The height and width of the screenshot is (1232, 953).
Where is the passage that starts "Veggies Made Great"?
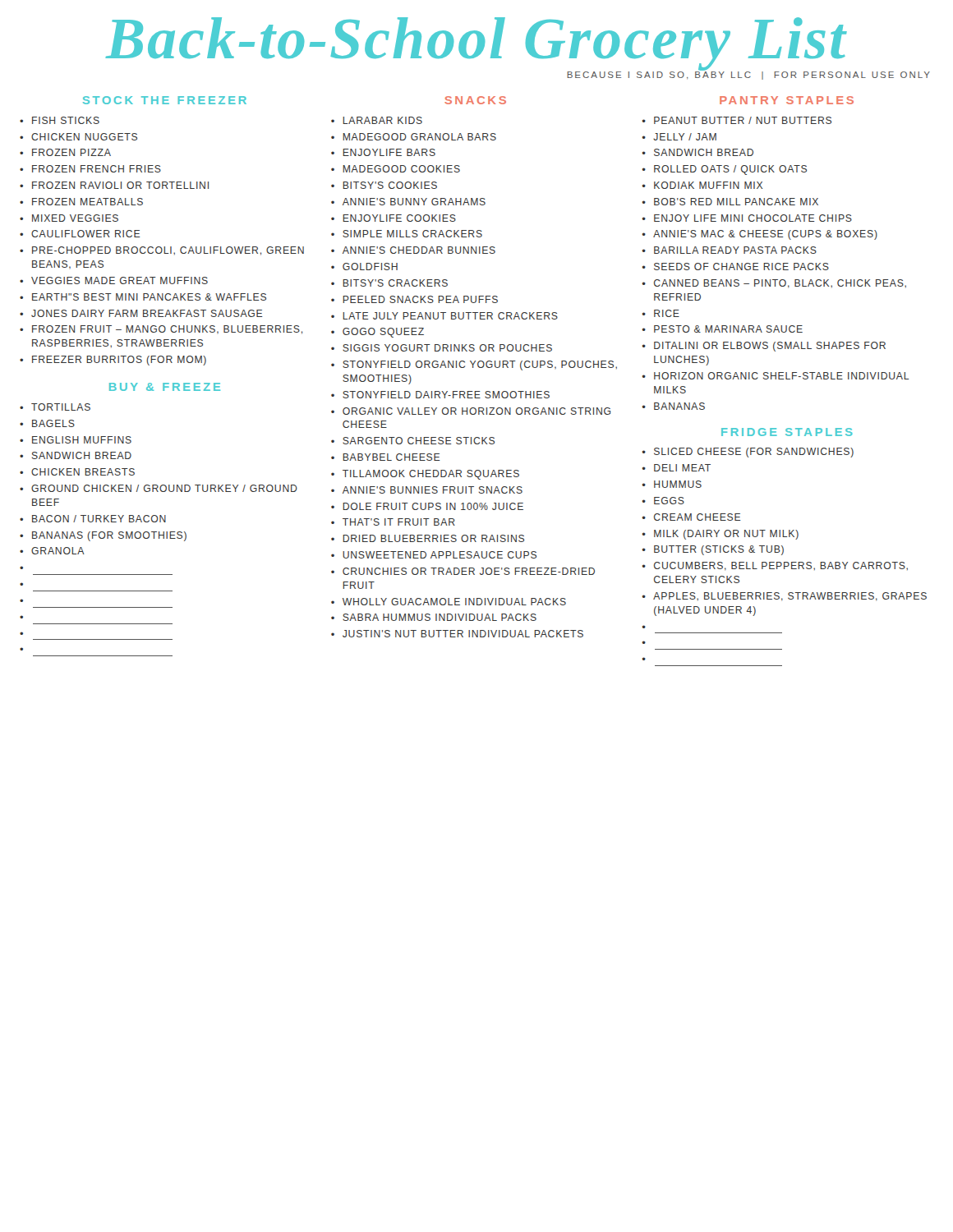[165, 281]
